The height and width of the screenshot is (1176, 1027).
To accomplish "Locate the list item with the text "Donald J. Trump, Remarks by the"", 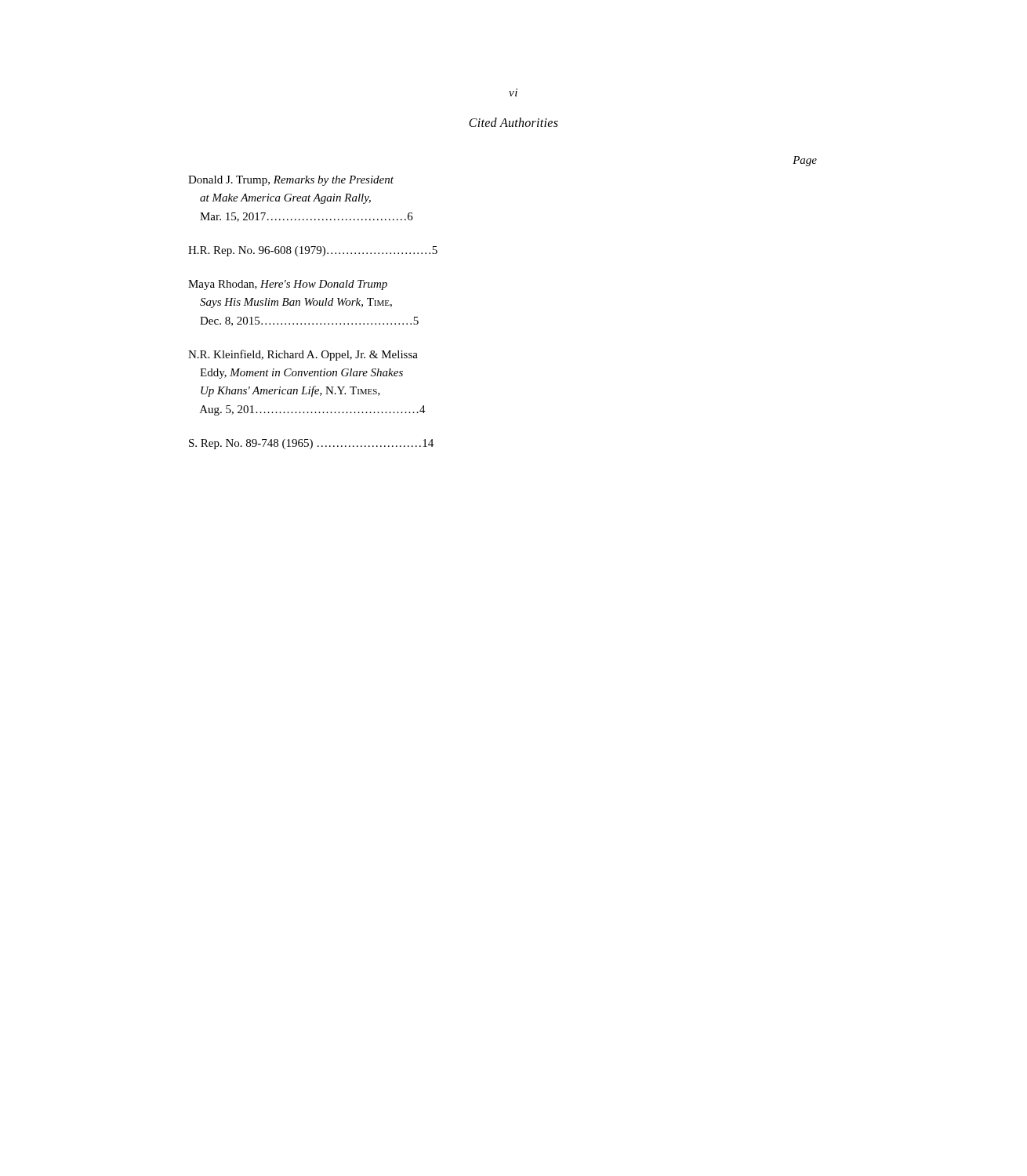I will pos(301,198).
